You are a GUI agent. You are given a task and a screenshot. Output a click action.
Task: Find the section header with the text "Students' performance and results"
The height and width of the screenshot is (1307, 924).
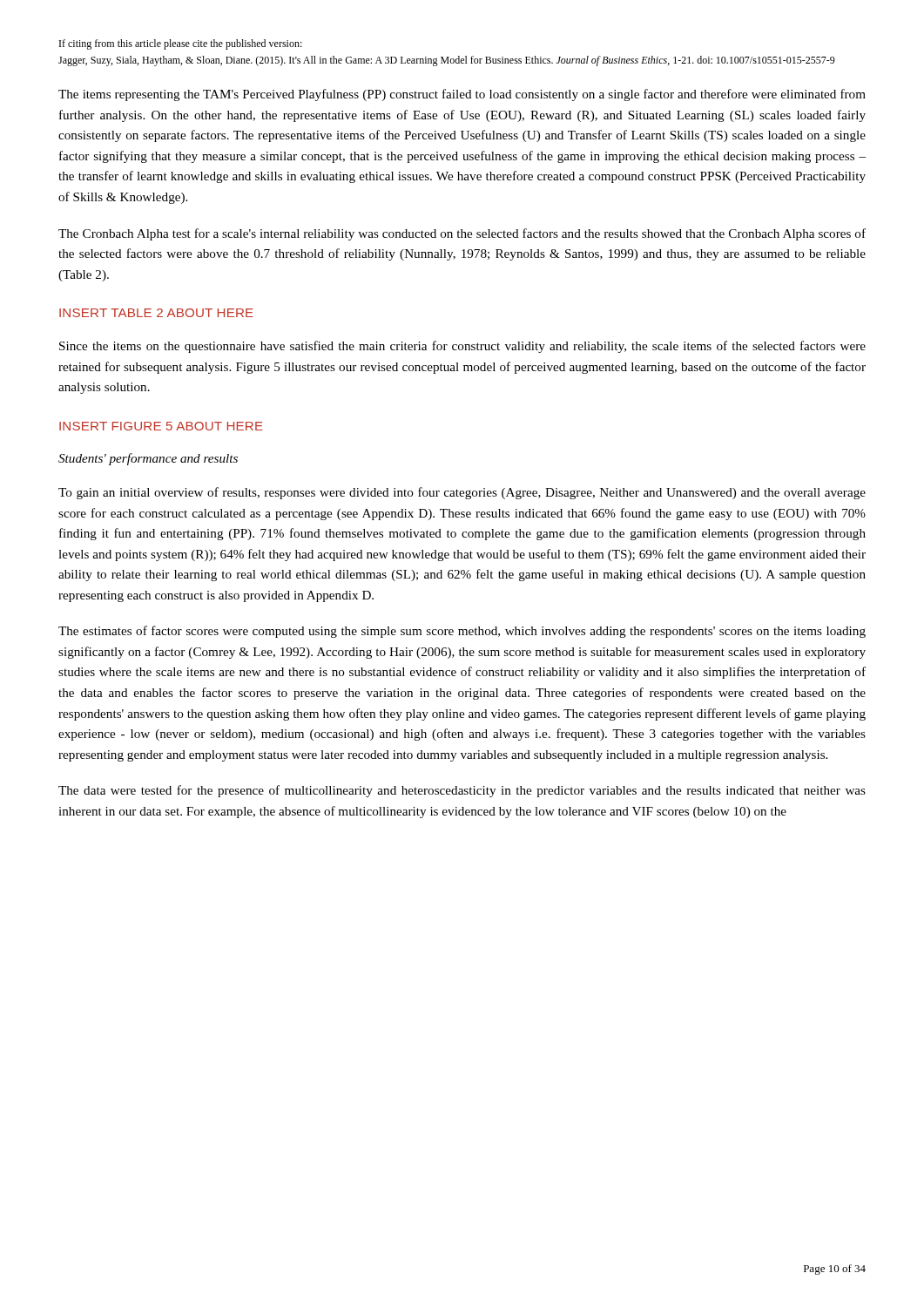148,458
